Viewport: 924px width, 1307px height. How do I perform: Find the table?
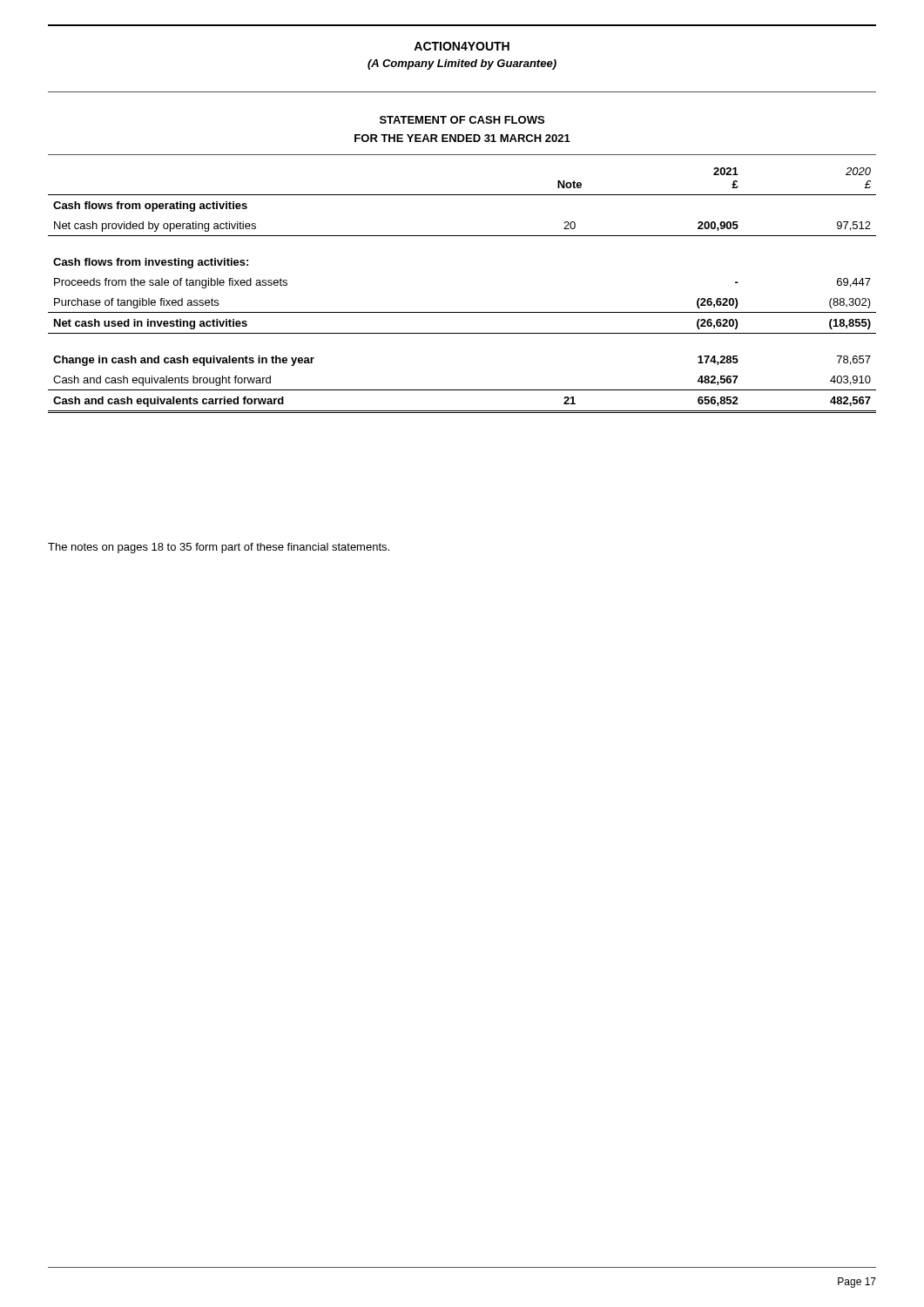coord(462,287)
